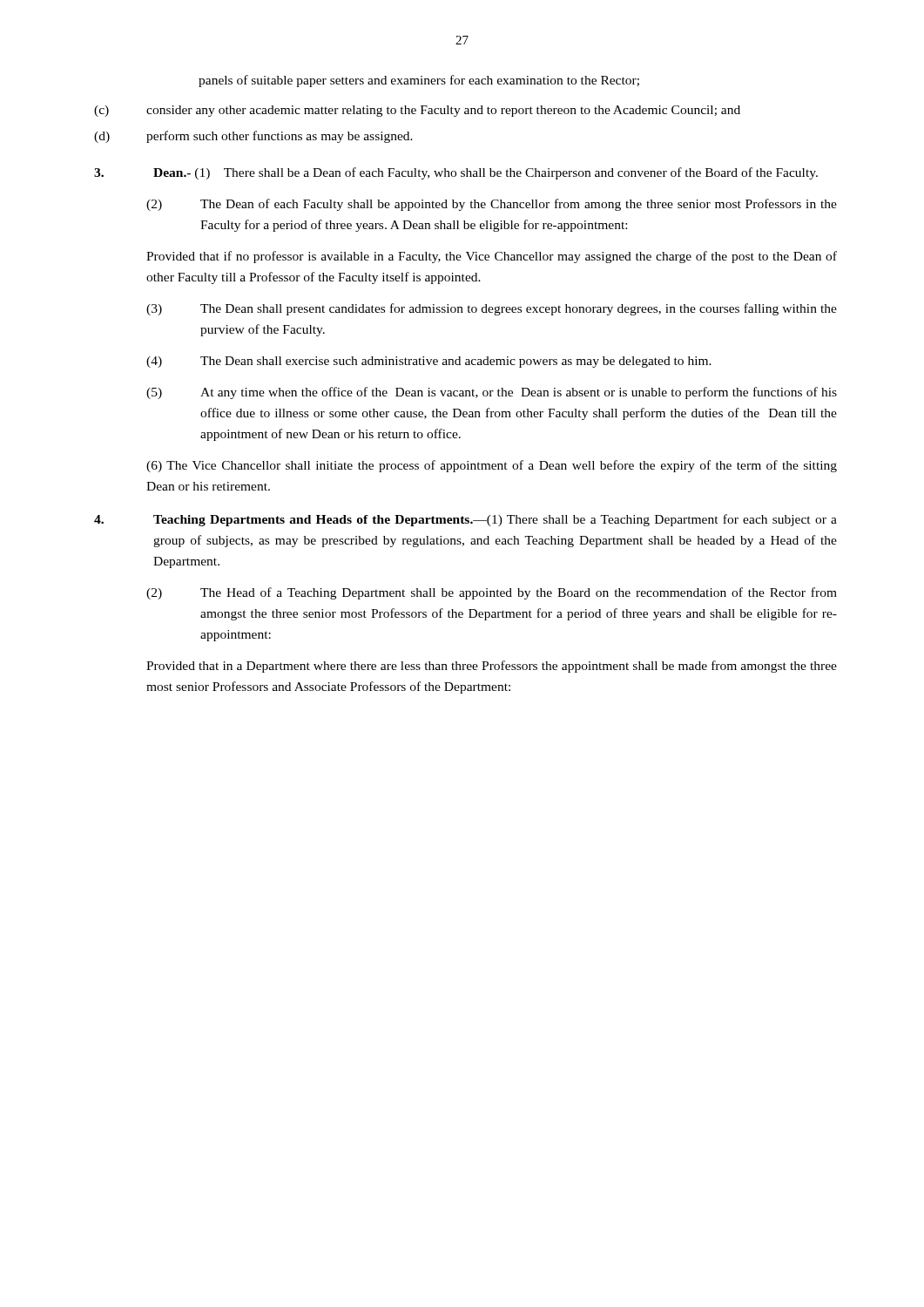Point to the element starting "(d) perform such other functions as"
Screen dimensions: 1307x924
pyautogui.click(x=253, y=137)
